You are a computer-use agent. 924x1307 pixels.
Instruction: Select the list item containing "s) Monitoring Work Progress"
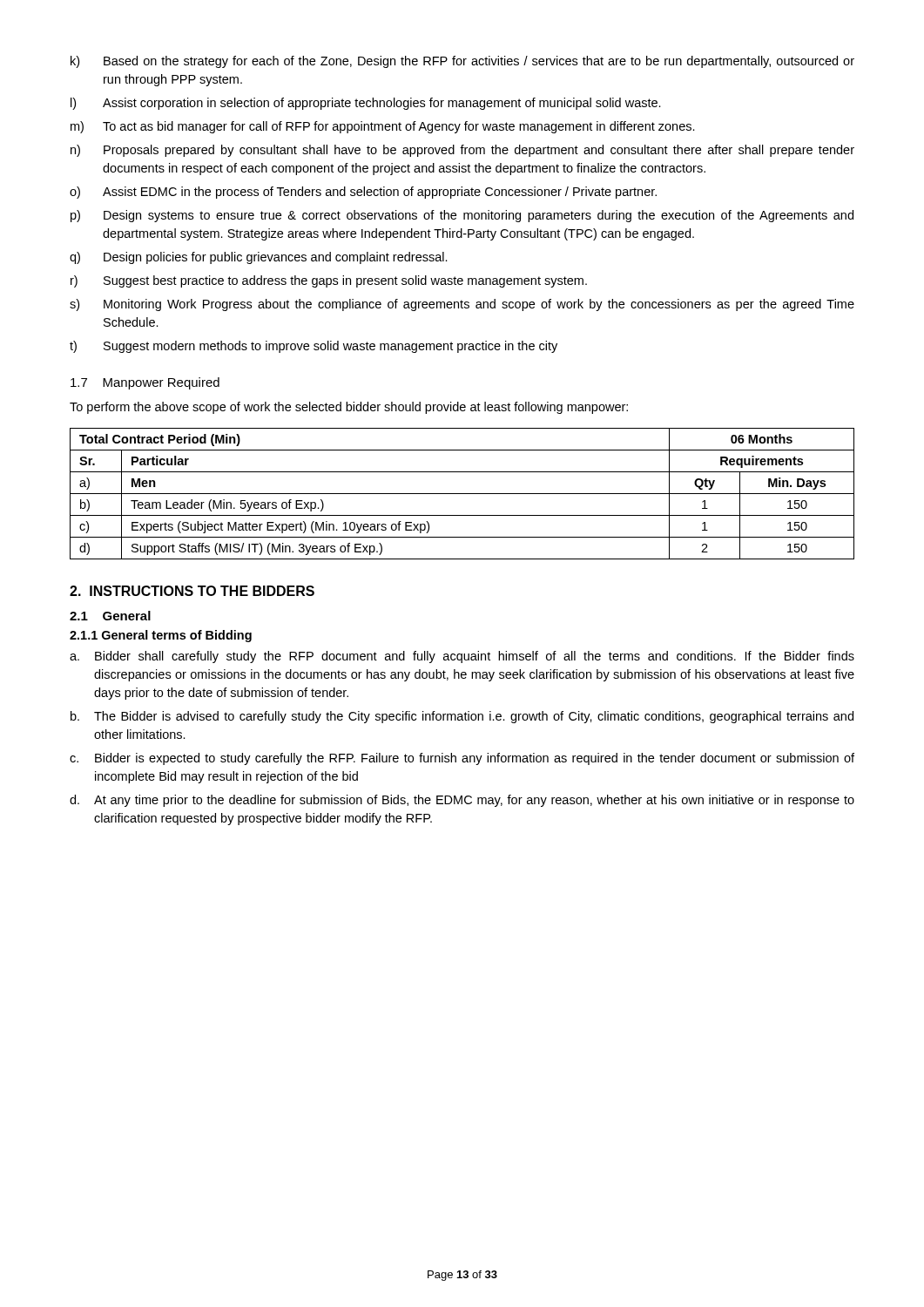462,314
